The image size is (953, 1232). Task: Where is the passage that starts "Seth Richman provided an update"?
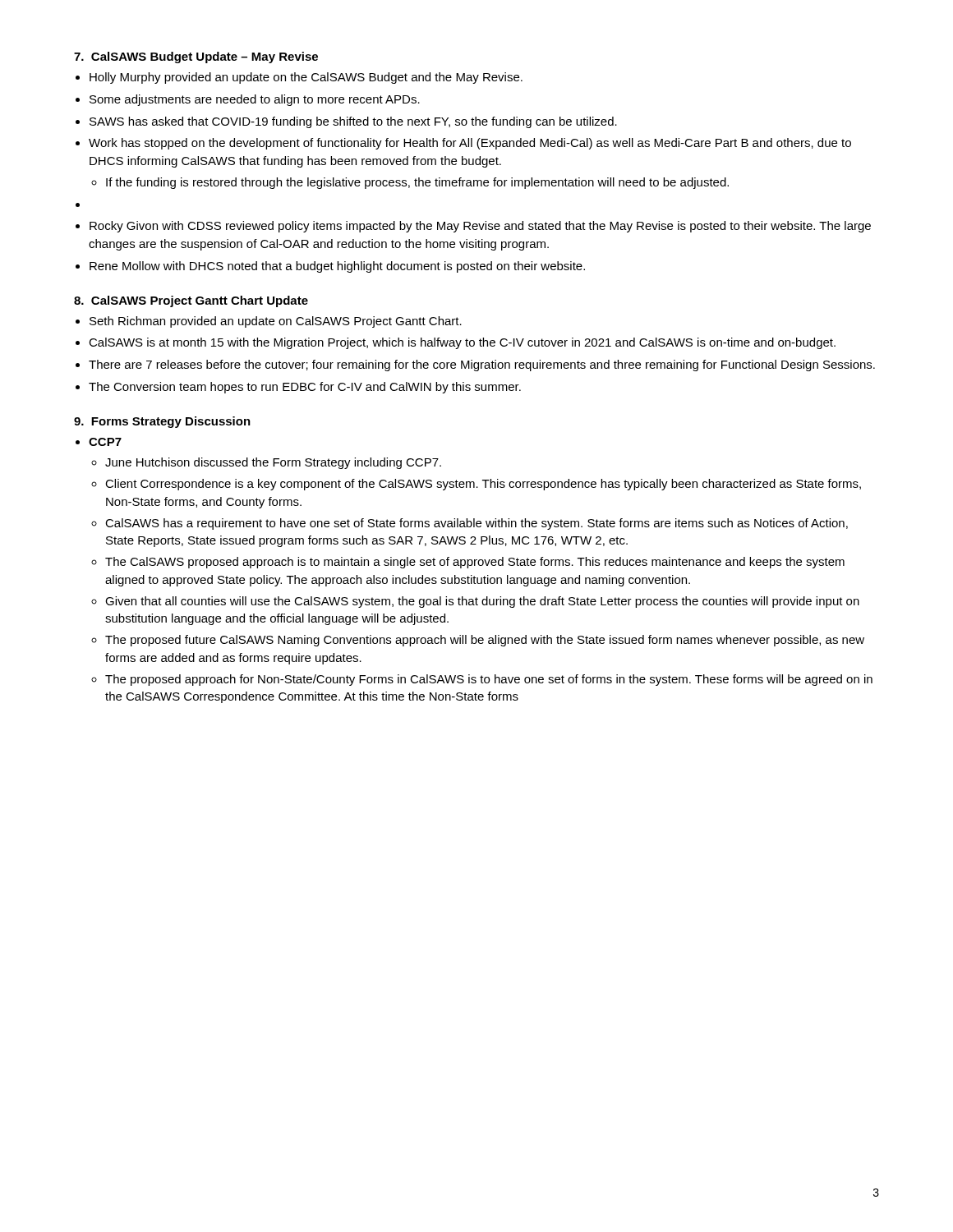[276, 322]
